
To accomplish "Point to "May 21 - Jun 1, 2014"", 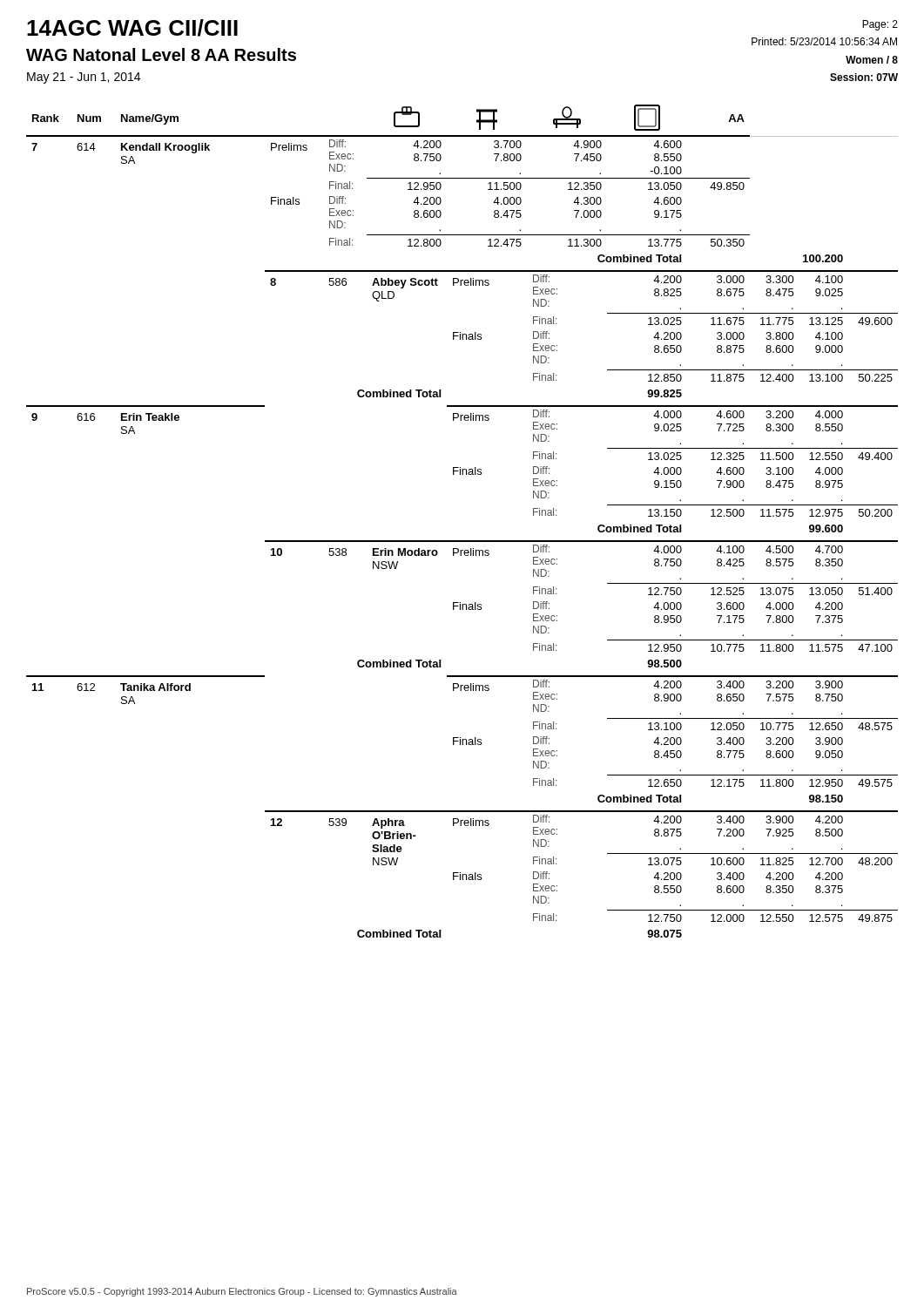I will pos(83,77).
